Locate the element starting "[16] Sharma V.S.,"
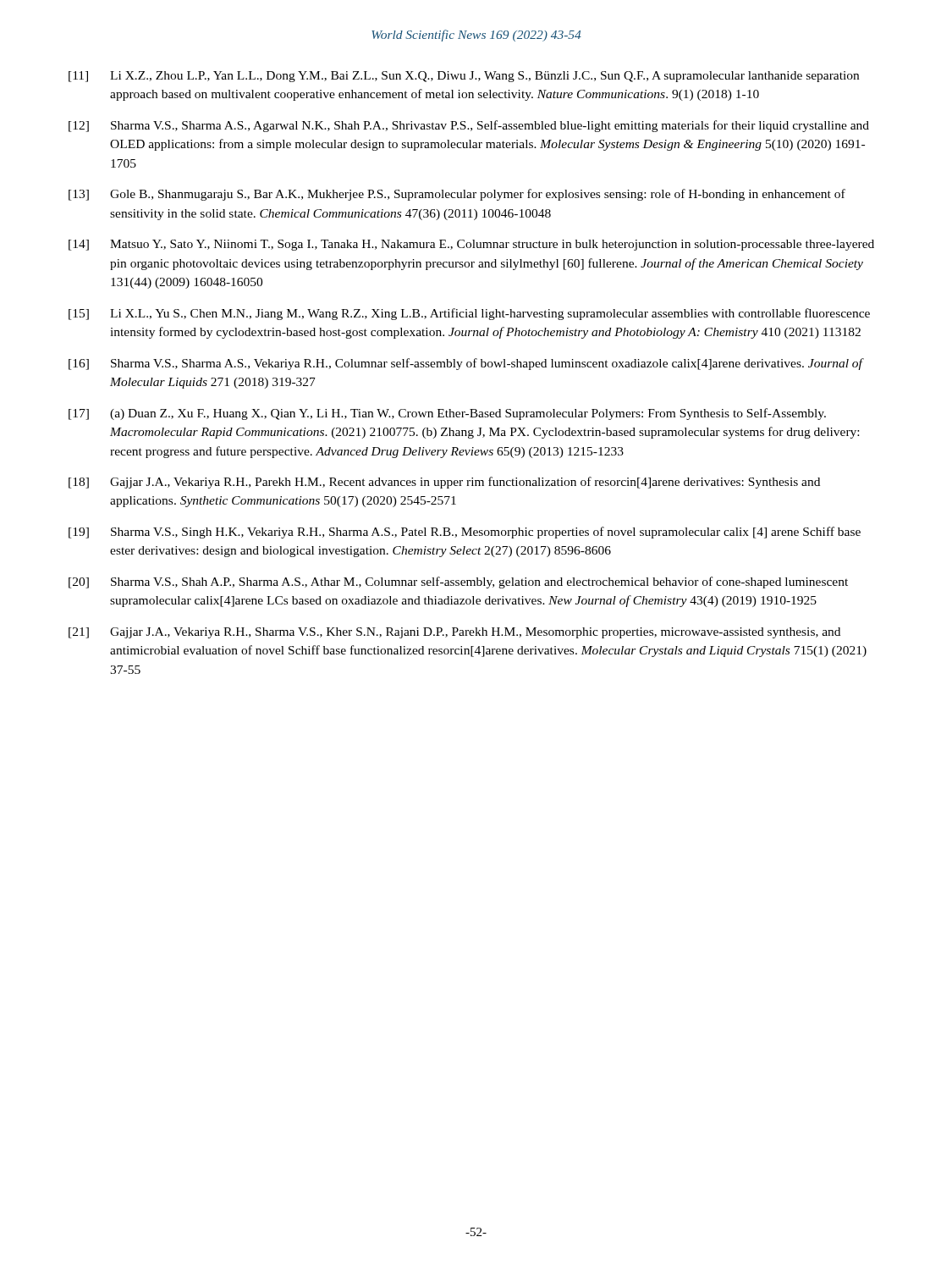952x1270 pixels. [x=476, y=373]
